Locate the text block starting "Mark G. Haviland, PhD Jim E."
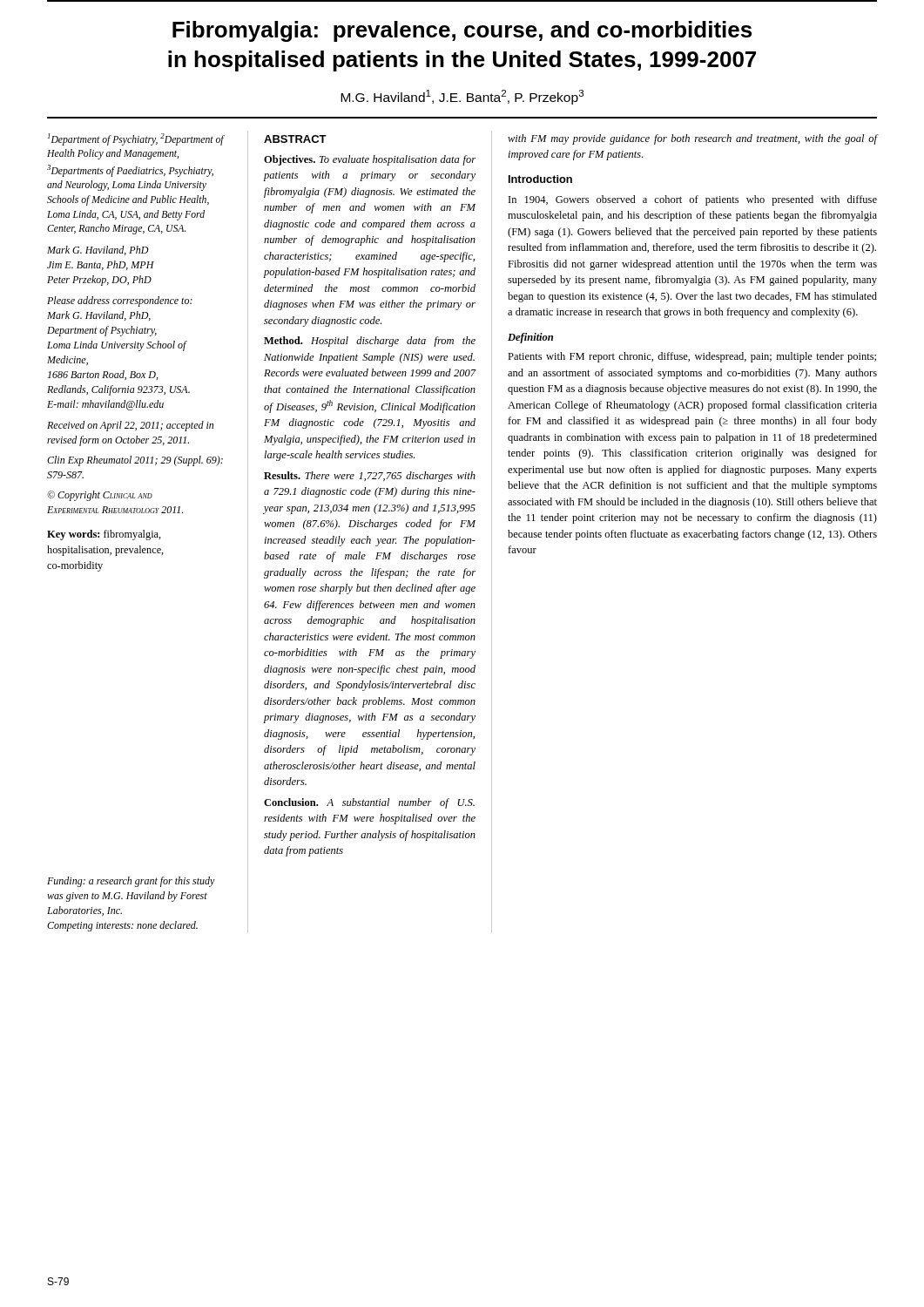Screen dimensions: 1307x924 click(x=100, y=265)
